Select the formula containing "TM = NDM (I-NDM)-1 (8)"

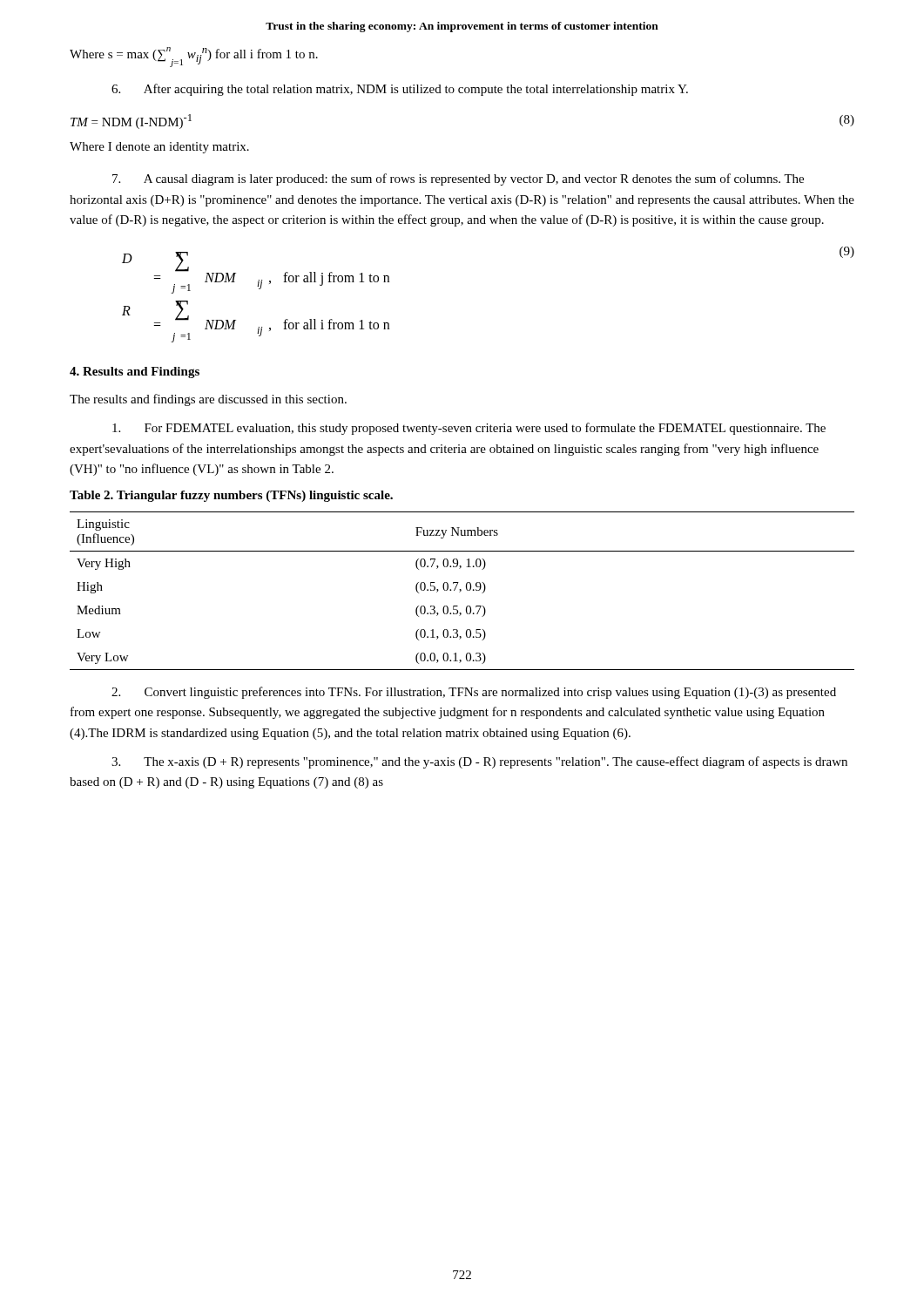pos(128,122)
